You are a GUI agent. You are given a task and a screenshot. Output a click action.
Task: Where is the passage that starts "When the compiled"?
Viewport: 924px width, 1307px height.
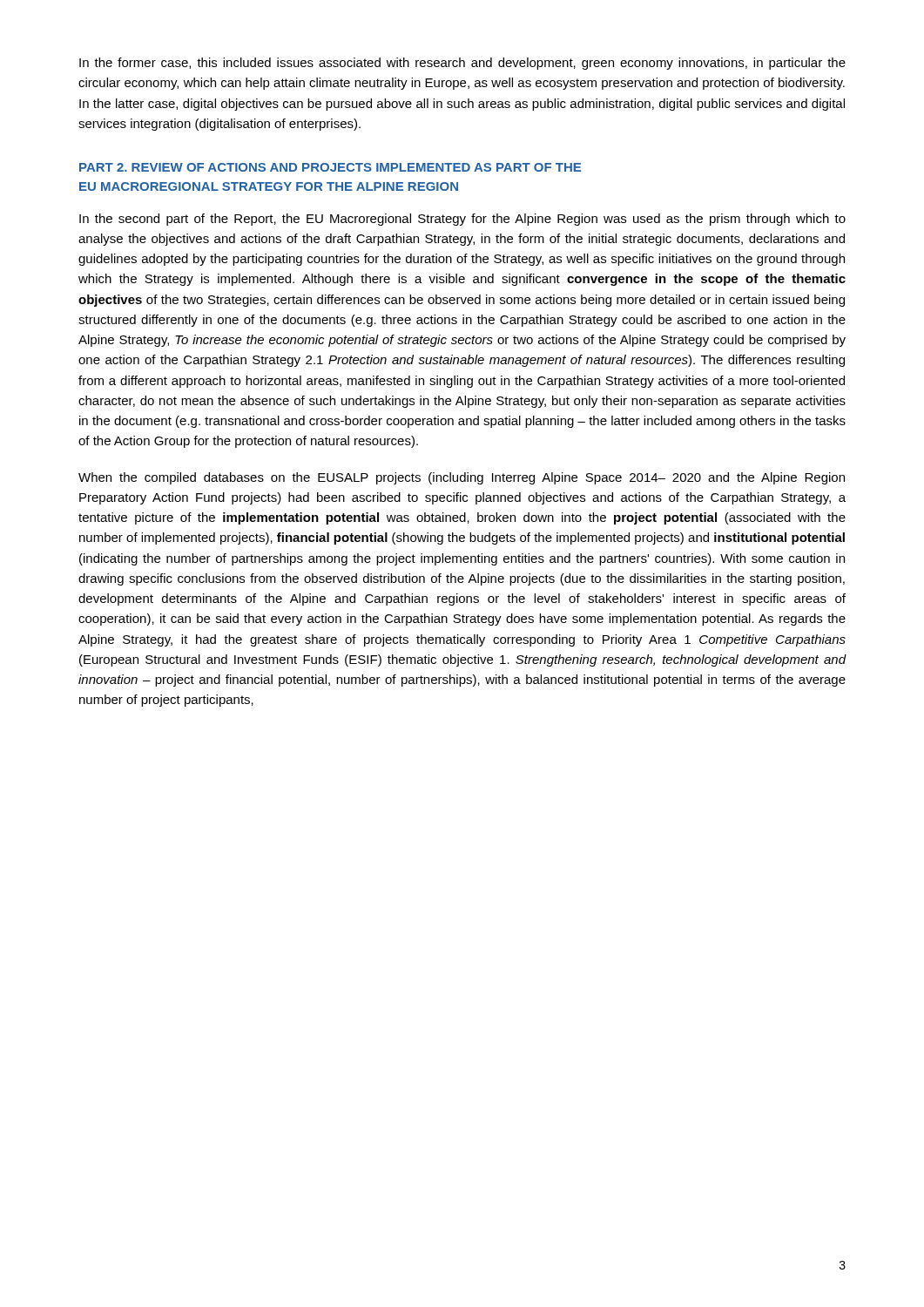(x=462, y=588)
